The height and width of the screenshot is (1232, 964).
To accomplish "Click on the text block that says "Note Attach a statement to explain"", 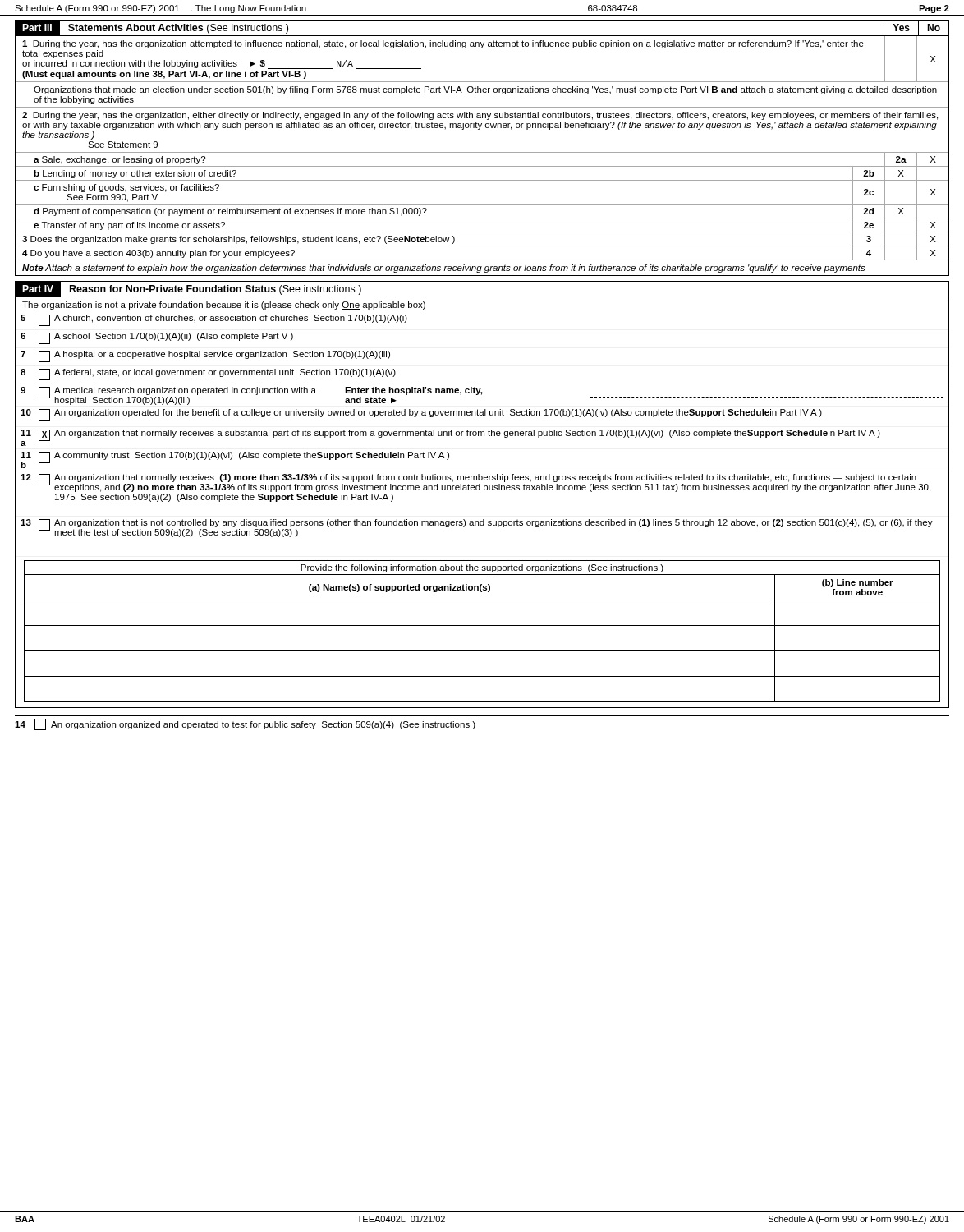I will 444,268.
